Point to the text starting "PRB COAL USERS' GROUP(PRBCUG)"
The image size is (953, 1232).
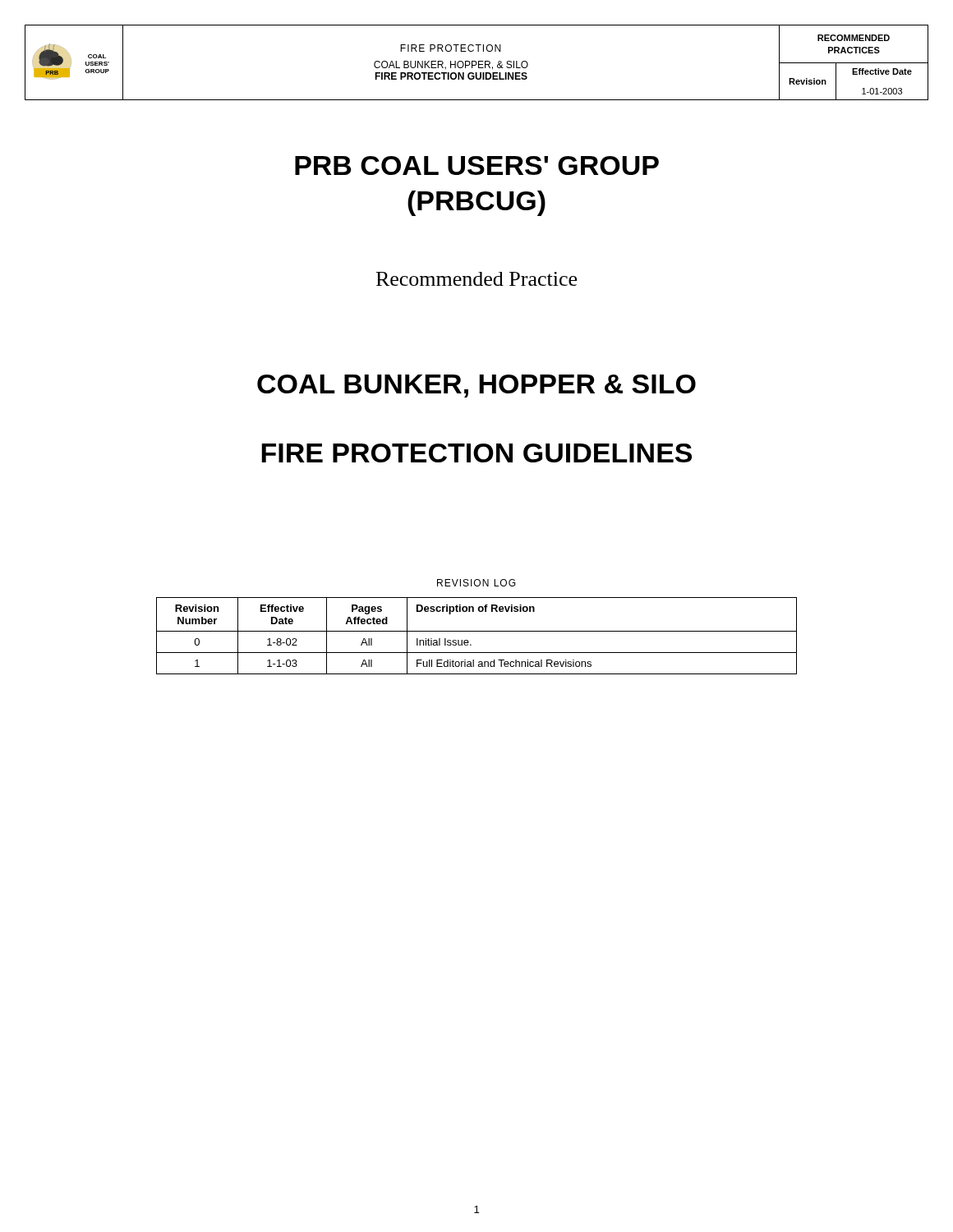point(476,183)
